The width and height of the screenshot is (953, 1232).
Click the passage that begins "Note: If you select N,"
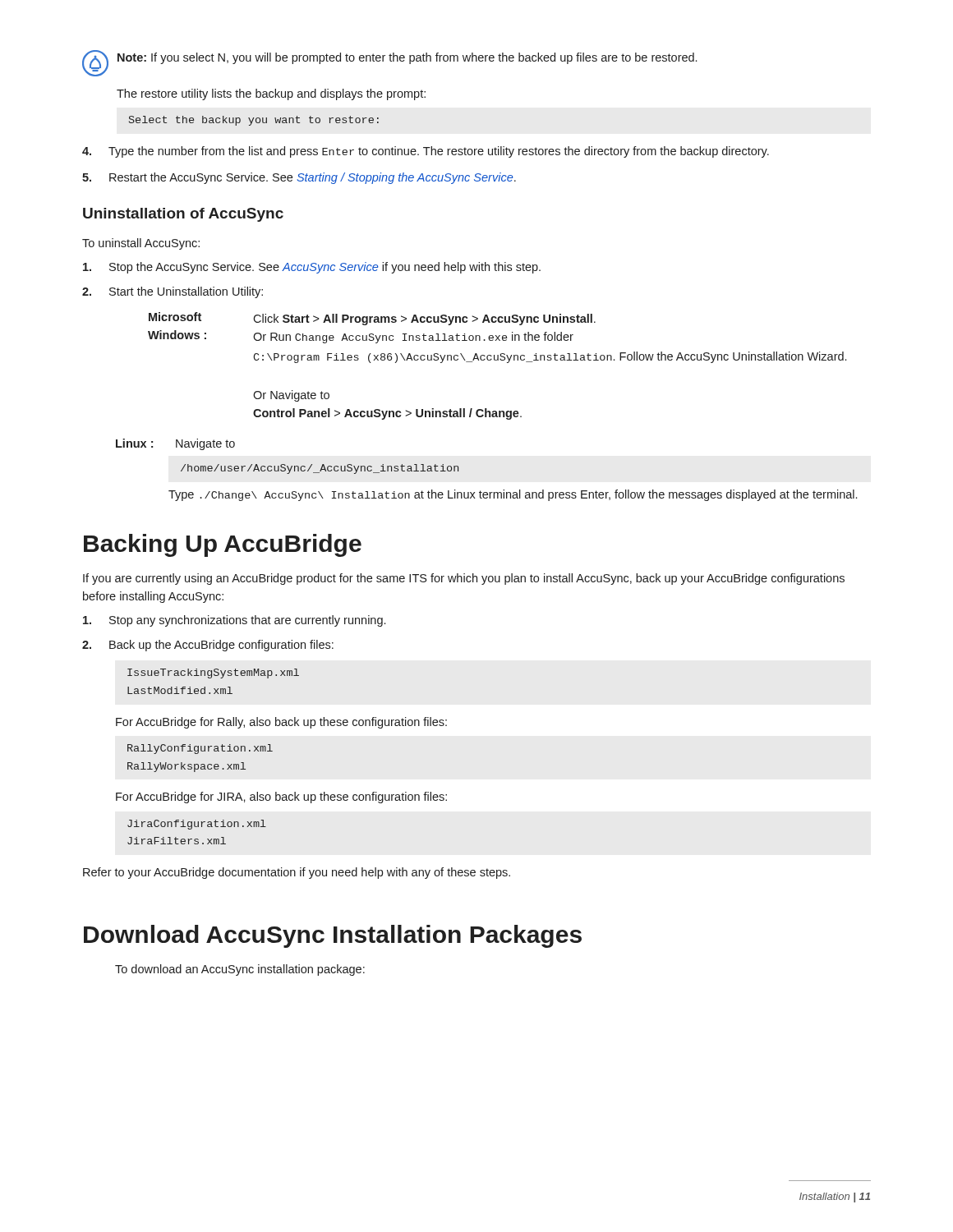[x=390, y=63]
